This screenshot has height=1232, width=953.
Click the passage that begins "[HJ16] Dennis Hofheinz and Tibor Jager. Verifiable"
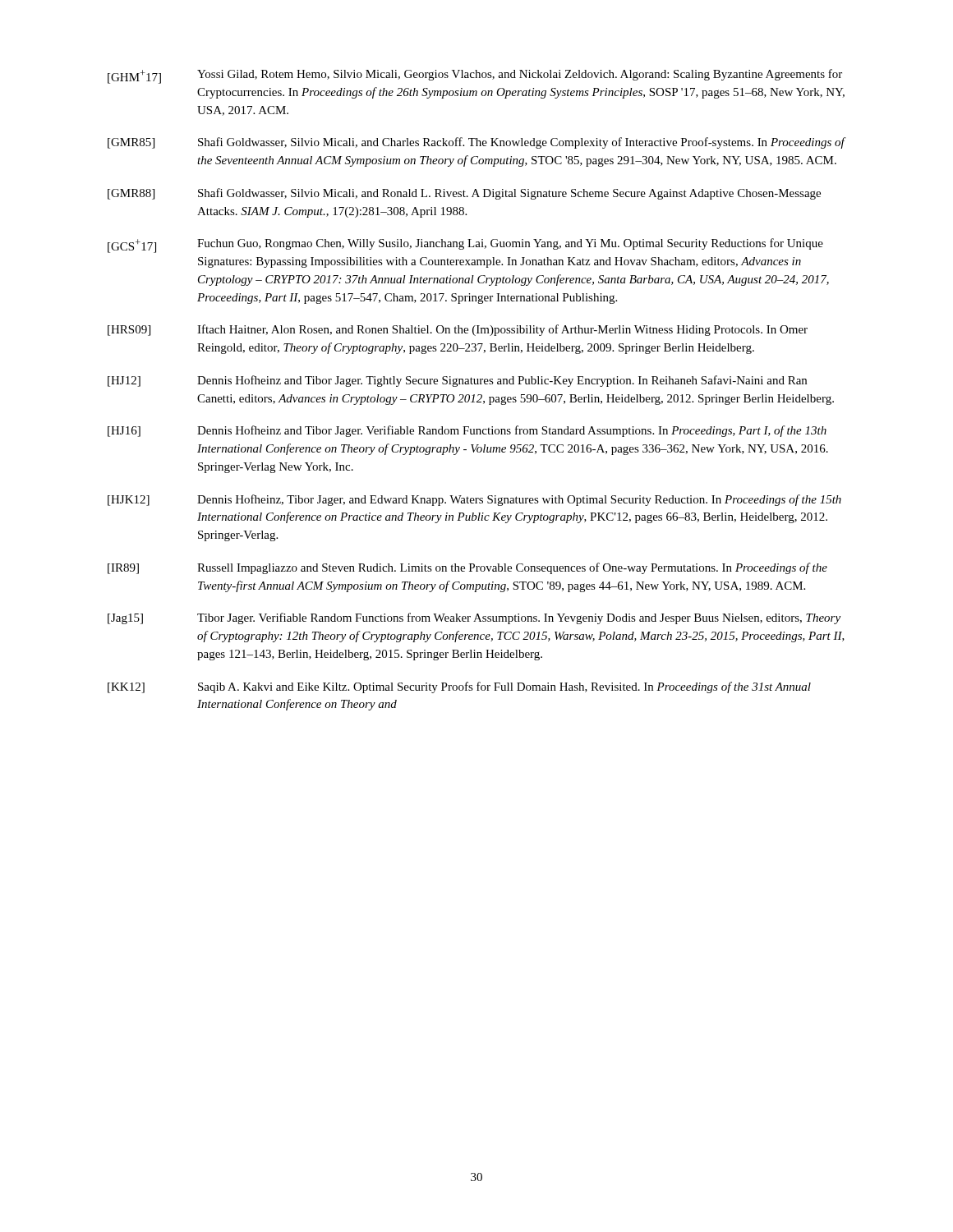coord(476,449)
